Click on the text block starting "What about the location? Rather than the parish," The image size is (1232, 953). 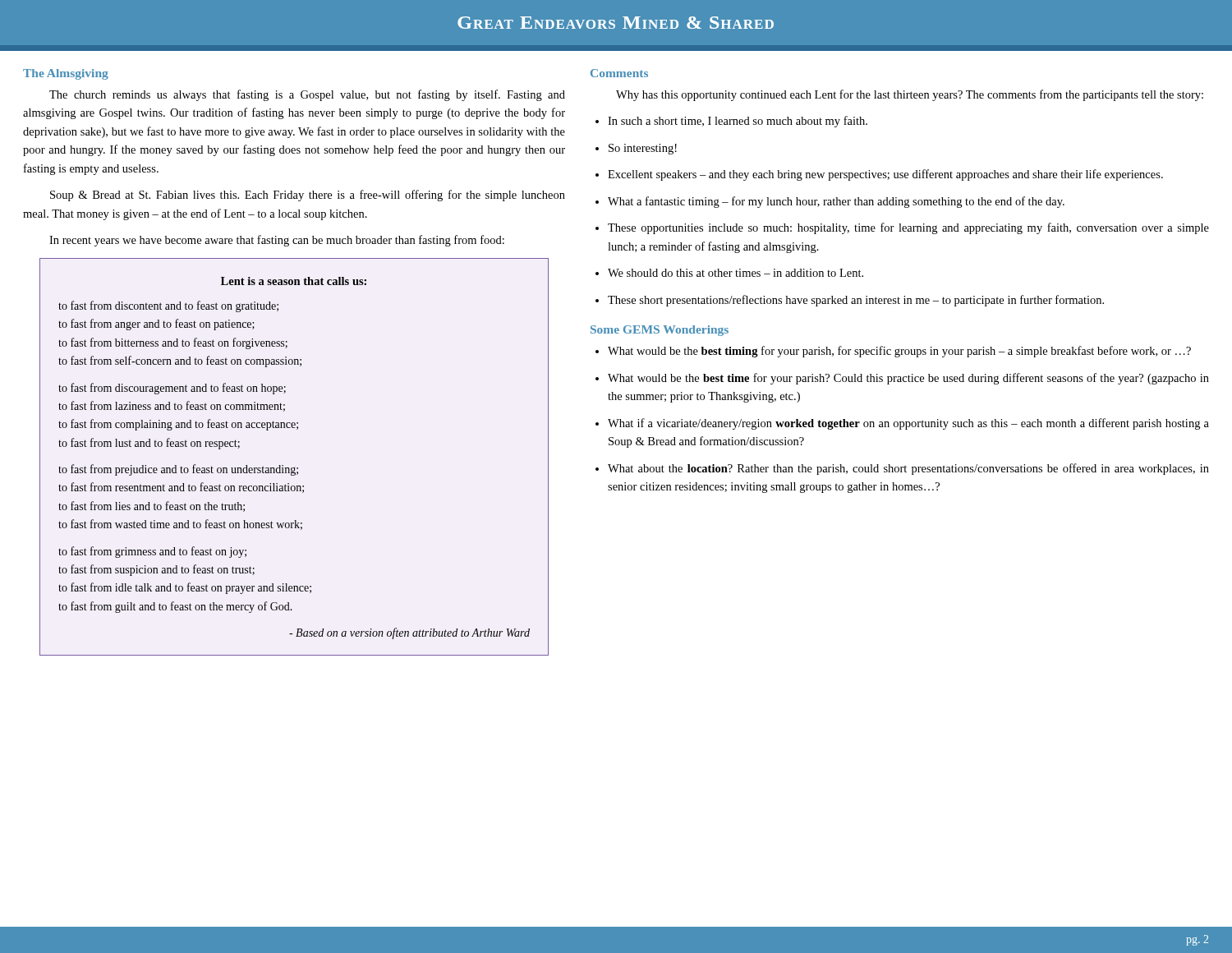[x=908, y=477]
